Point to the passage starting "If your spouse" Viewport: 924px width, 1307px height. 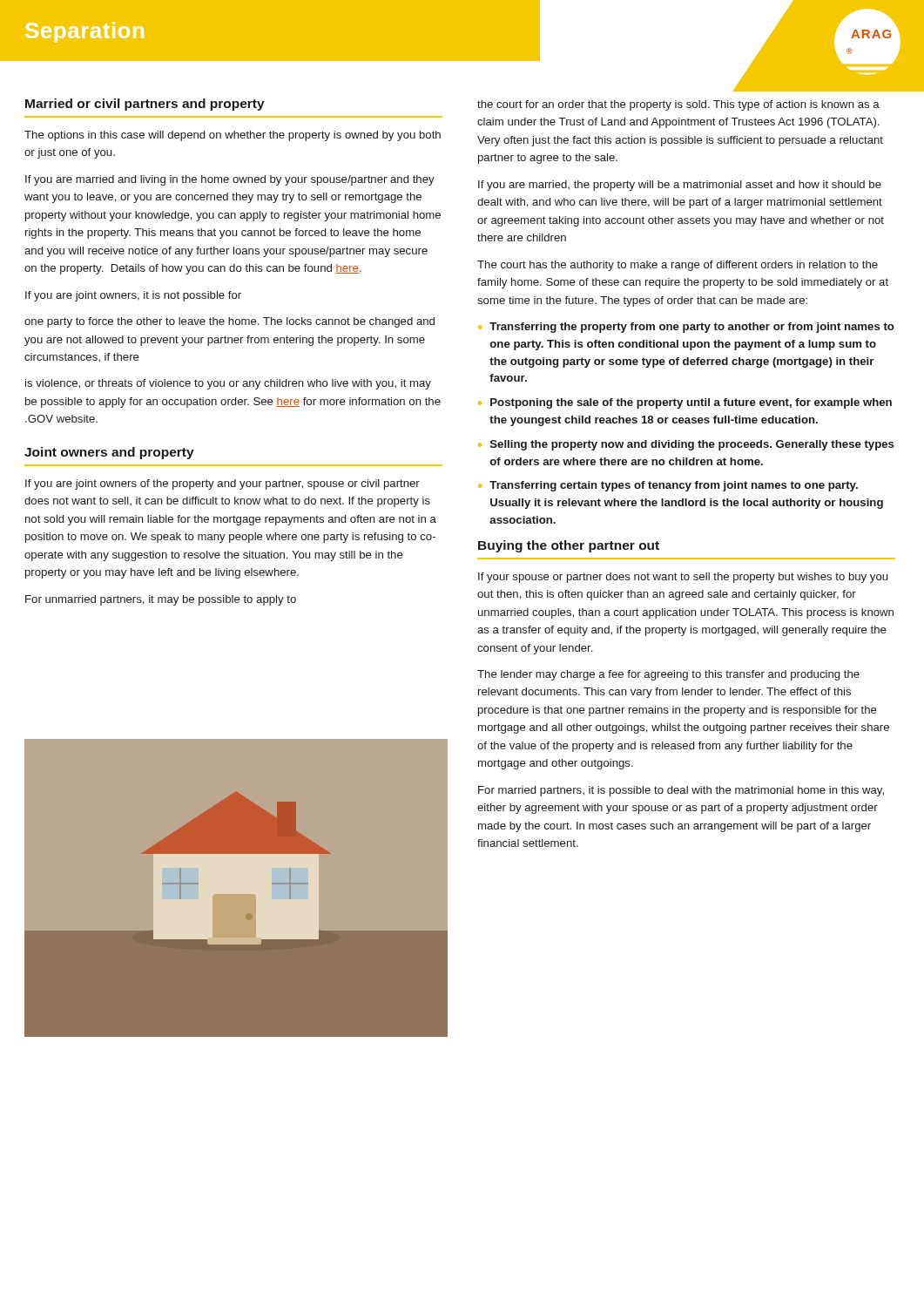[686, 612]
